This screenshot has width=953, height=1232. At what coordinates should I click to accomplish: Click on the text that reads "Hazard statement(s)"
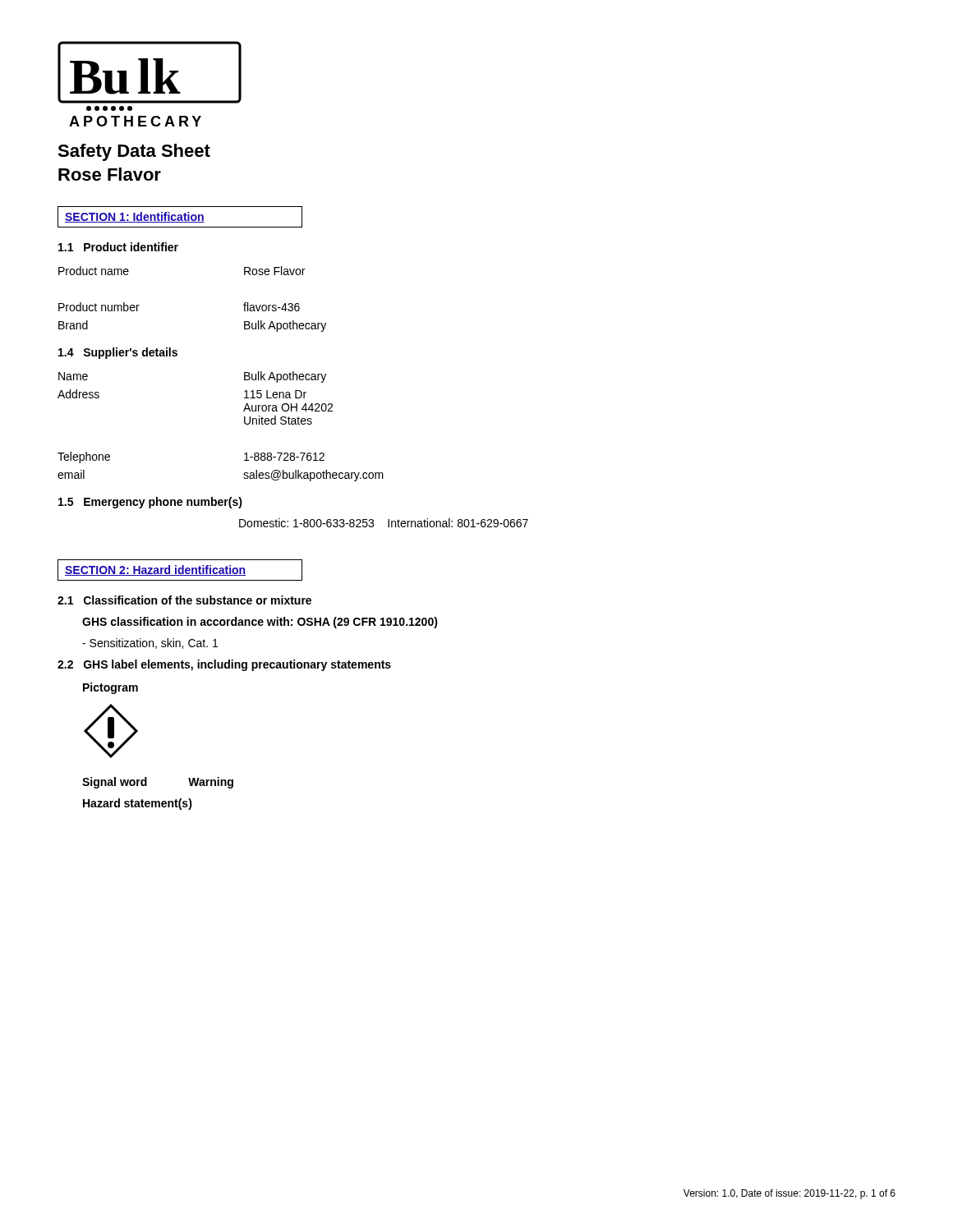pyautogui.click(x=137, y=803)
